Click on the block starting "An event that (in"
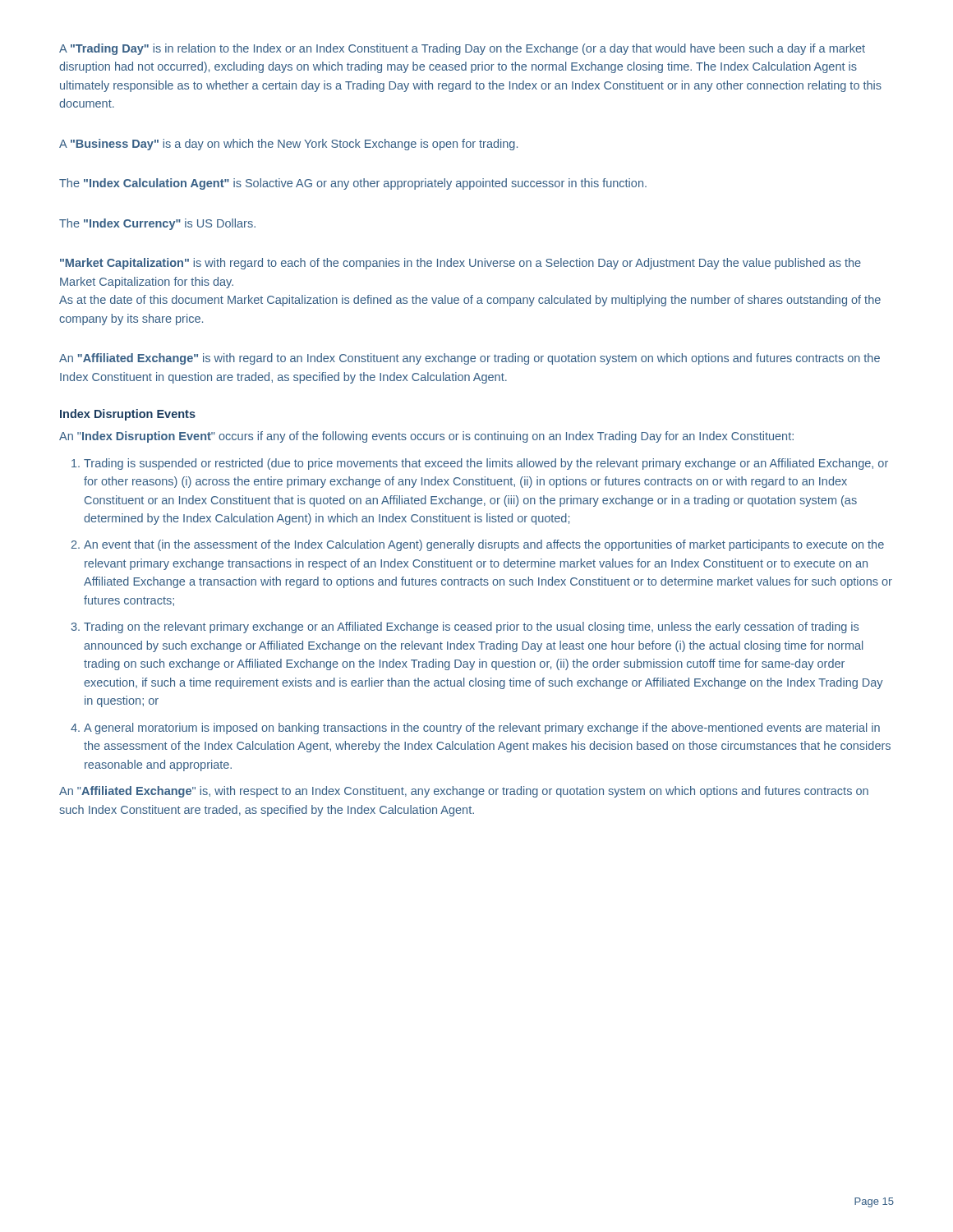This screenshot has width=953, height=1232. [x=488, y=573]
